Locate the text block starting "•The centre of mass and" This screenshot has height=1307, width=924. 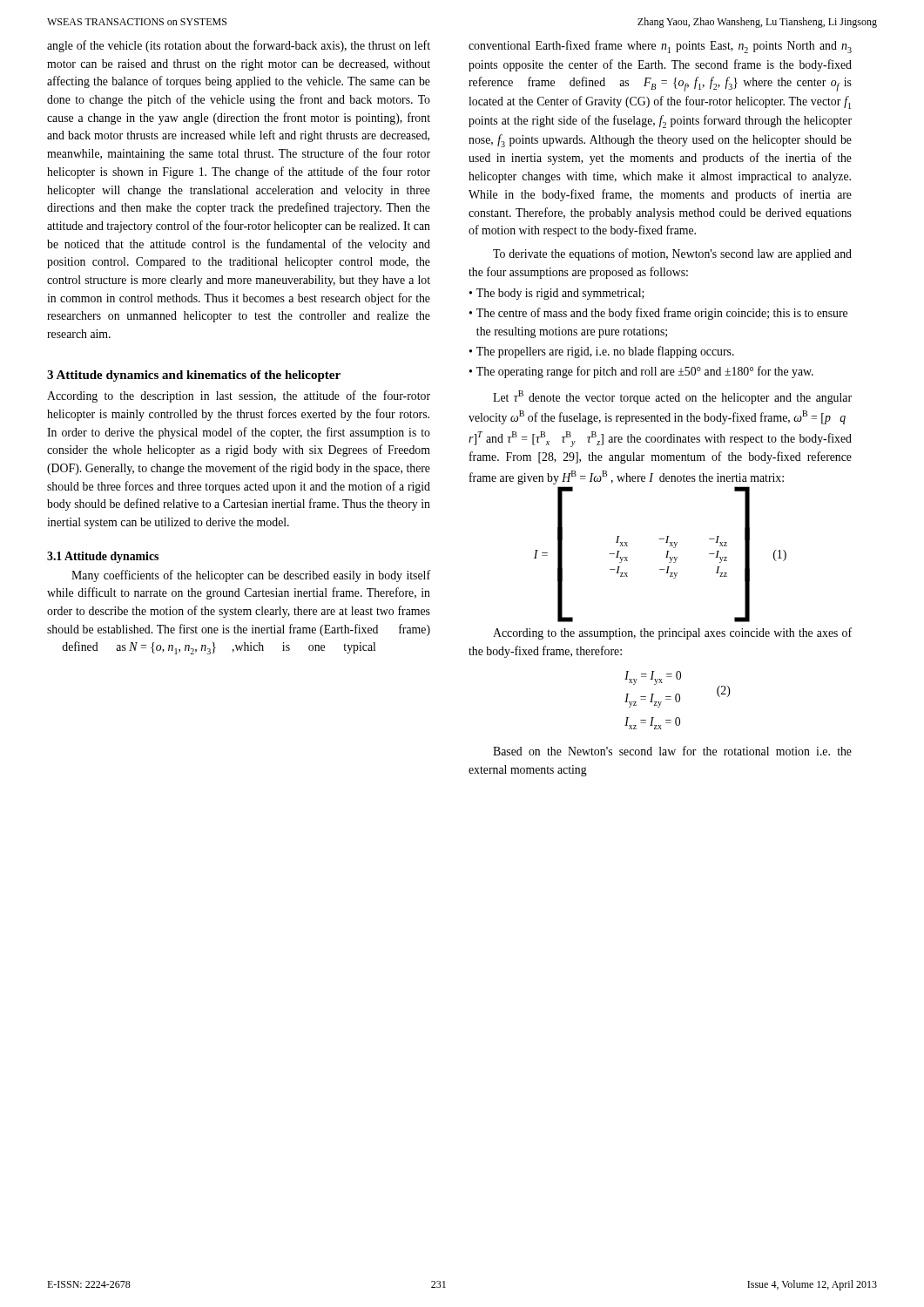[660, 323]
